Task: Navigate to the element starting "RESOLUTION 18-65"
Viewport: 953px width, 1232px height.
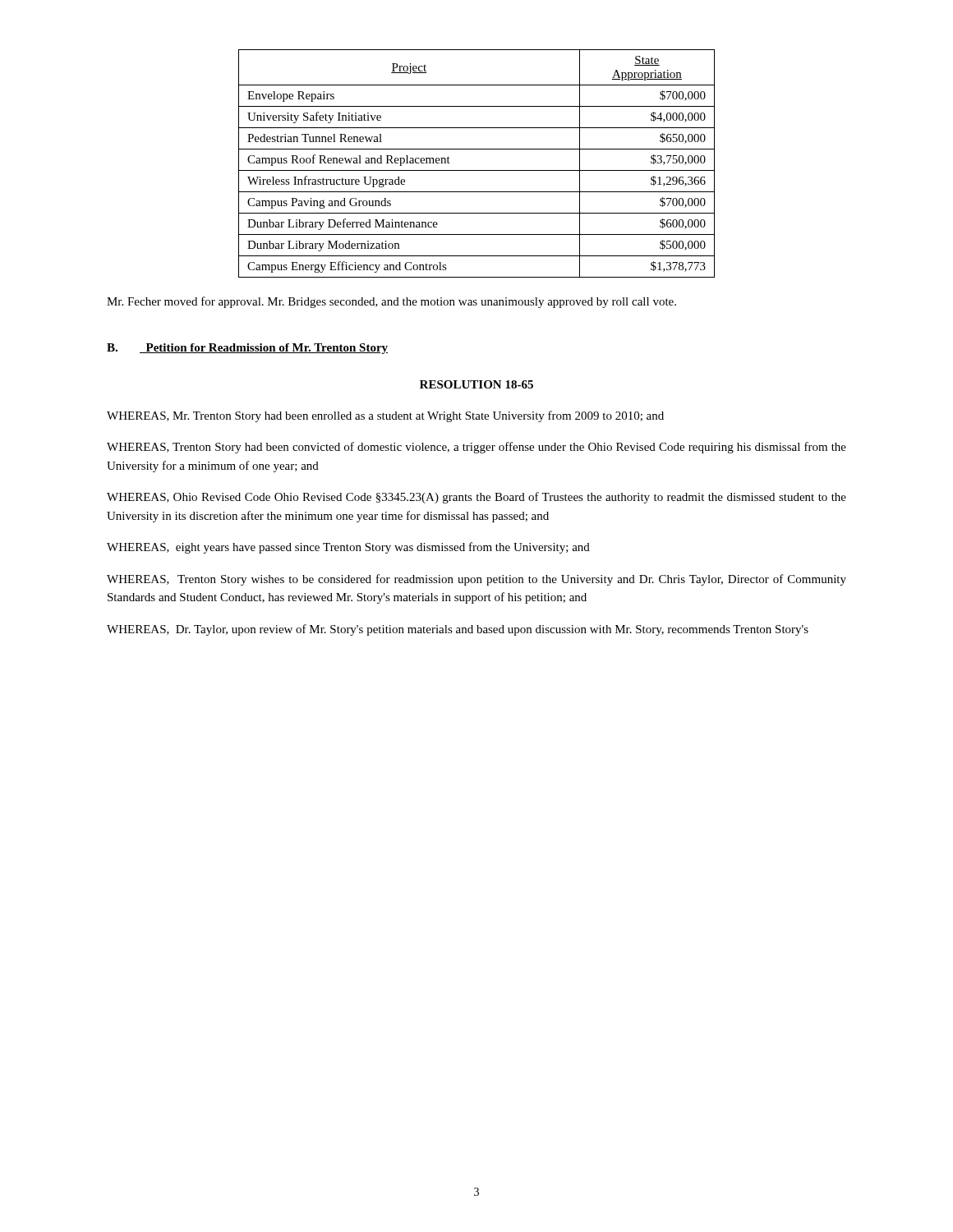Action: [476, 384]
